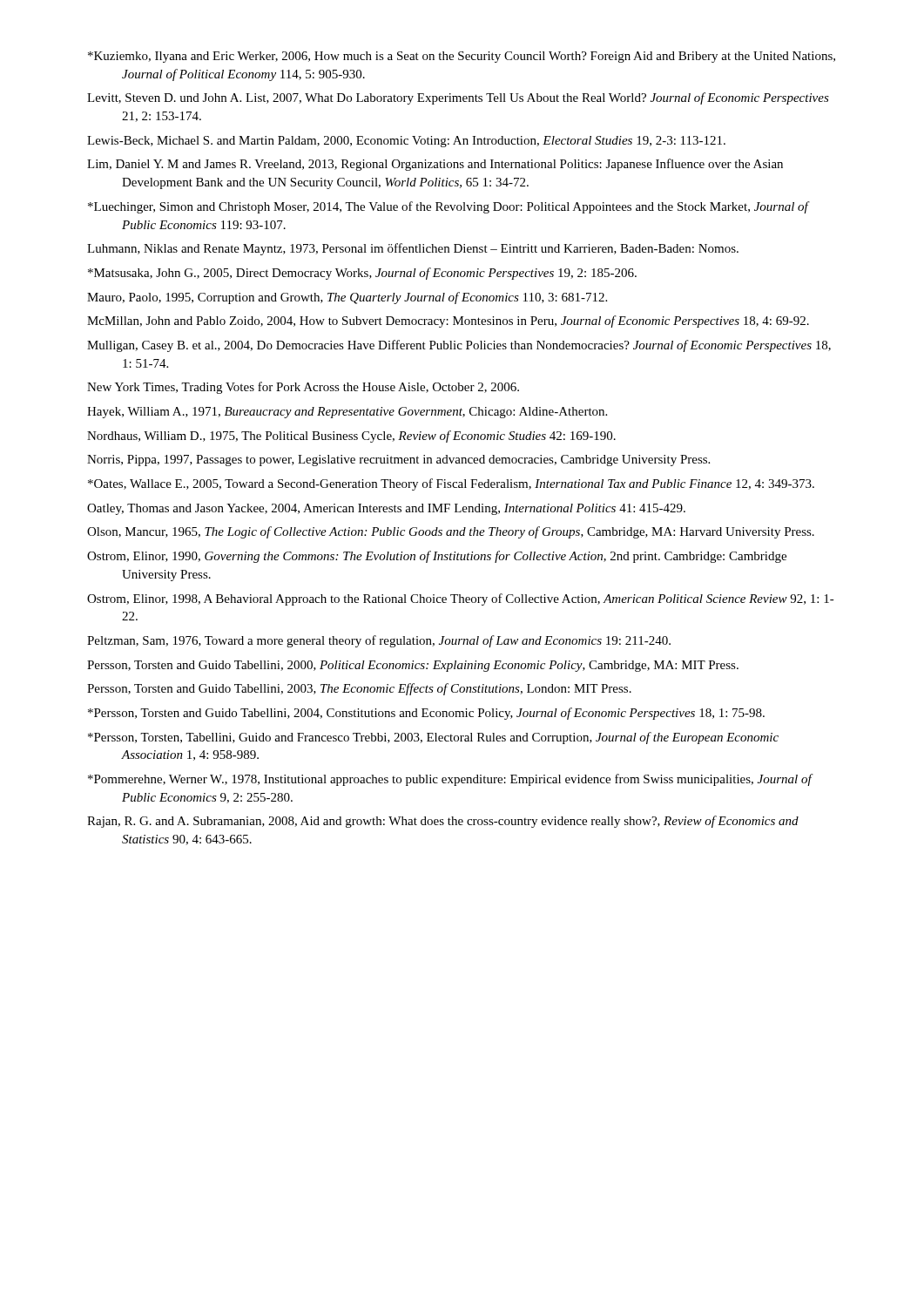Locate the list item that says "Levitt, Steven D. und John A. List, 2007,"
Screen dimensions: 1307x924
pos(458,107)
